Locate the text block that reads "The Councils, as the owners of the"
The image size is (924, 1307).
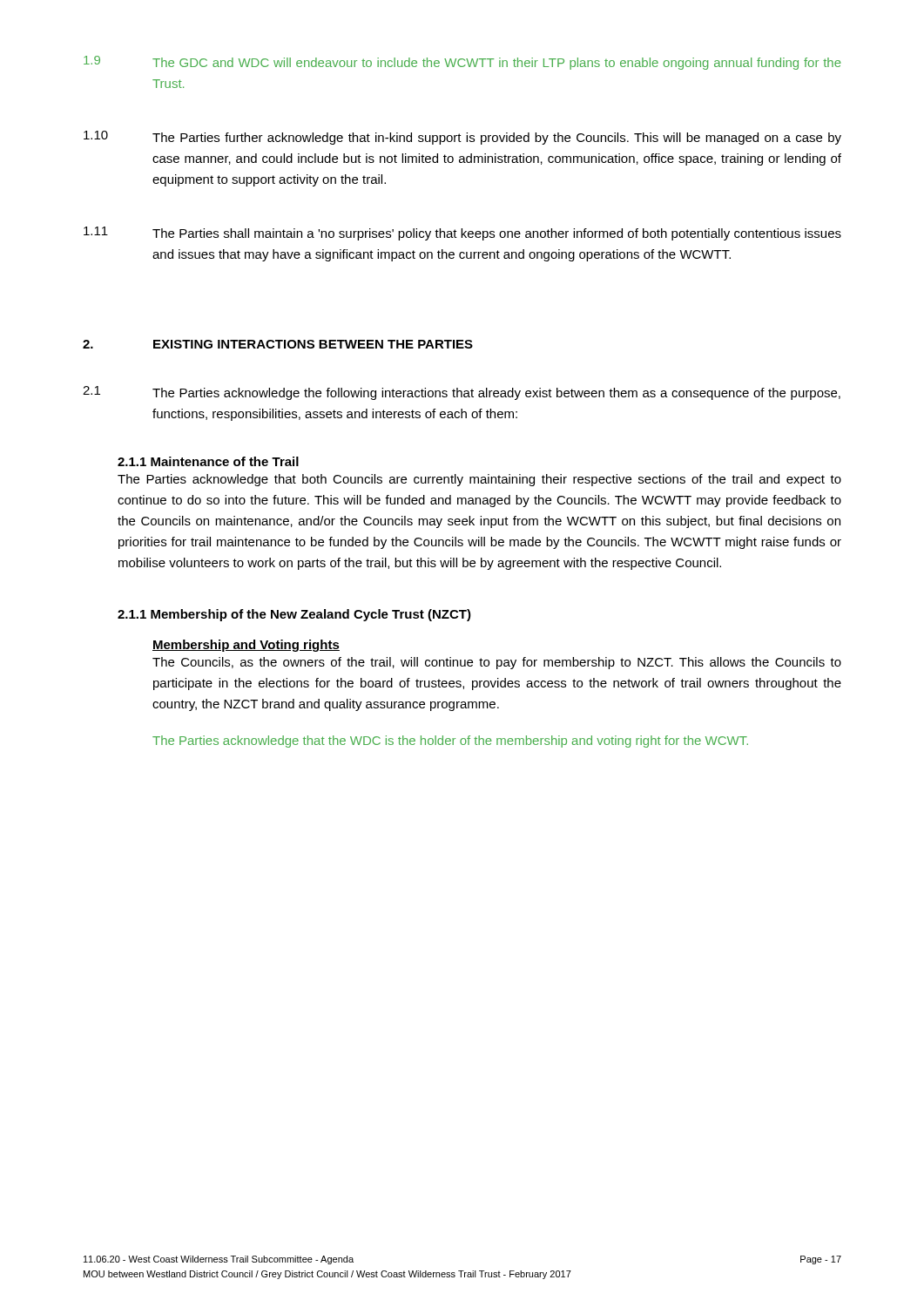click(x=497, y=683)
